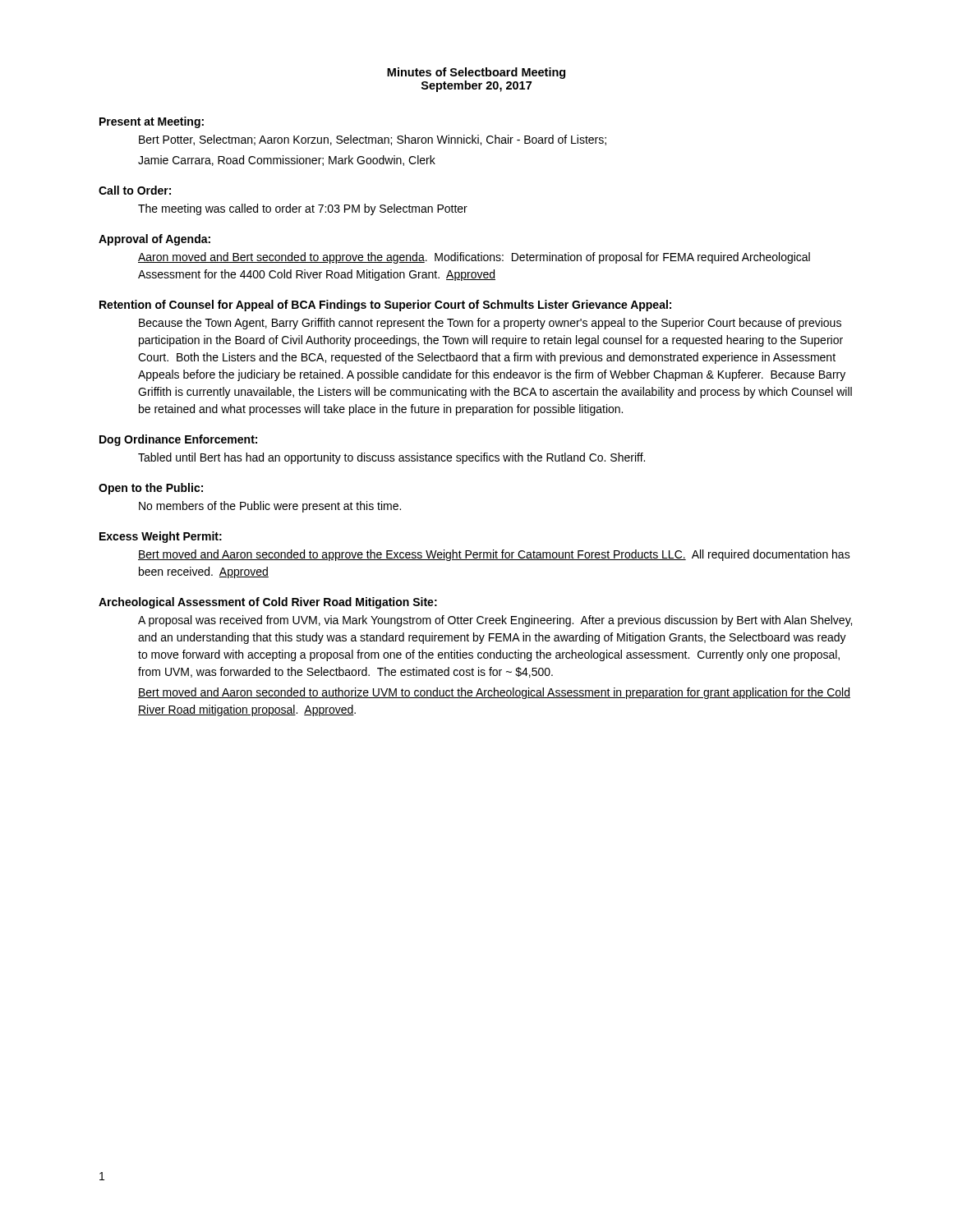Locate the text "Call to Order:"
The height and width of the screenshot is (1232, 953).
135,191
